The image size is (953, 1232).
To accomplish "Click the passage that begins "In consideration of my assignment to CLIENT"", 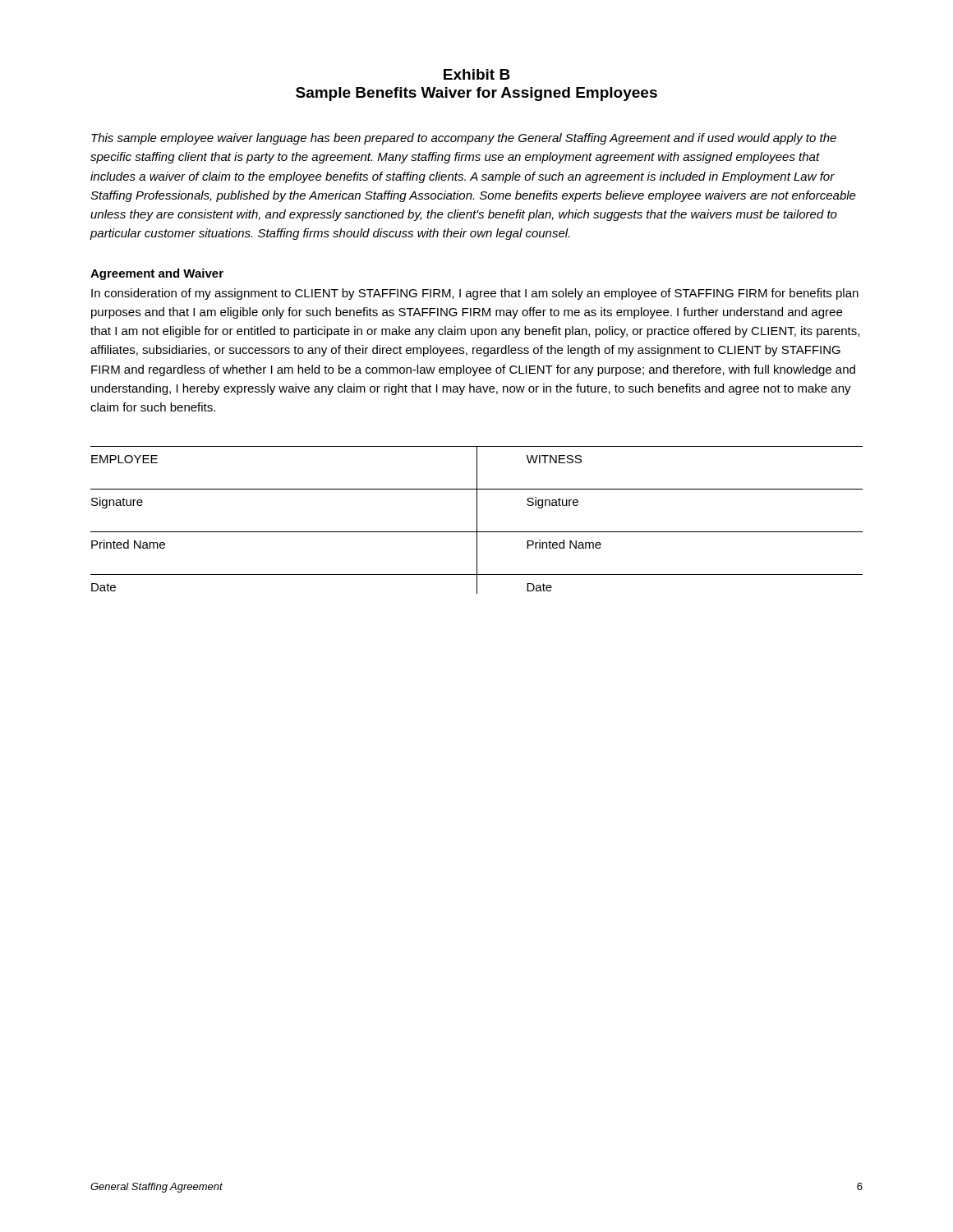I will (x=475, y=350).
